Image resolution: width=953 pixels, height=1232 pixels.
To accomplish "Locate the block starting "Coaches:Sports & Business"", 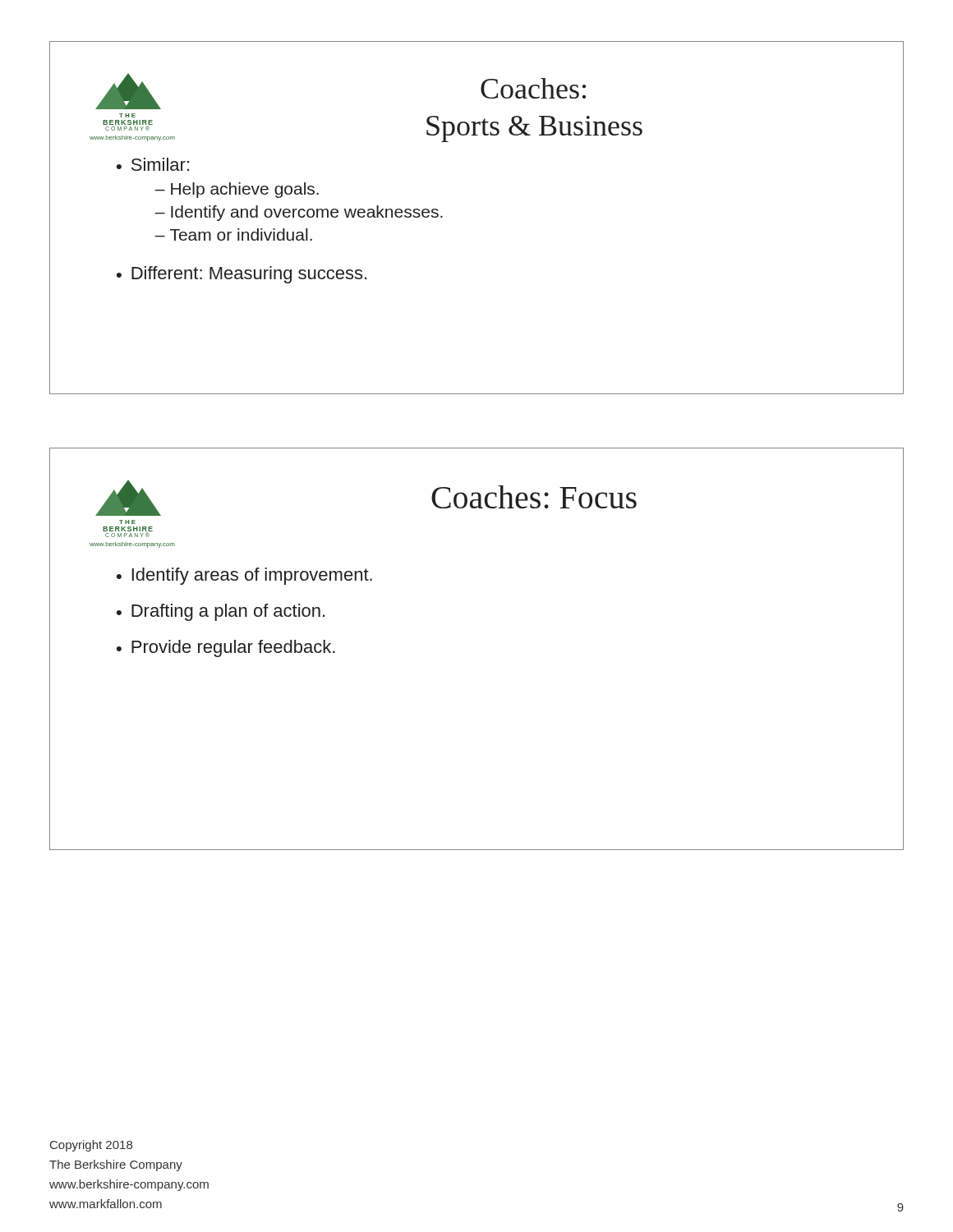I will pyautogui.click(x=534, y=107).
